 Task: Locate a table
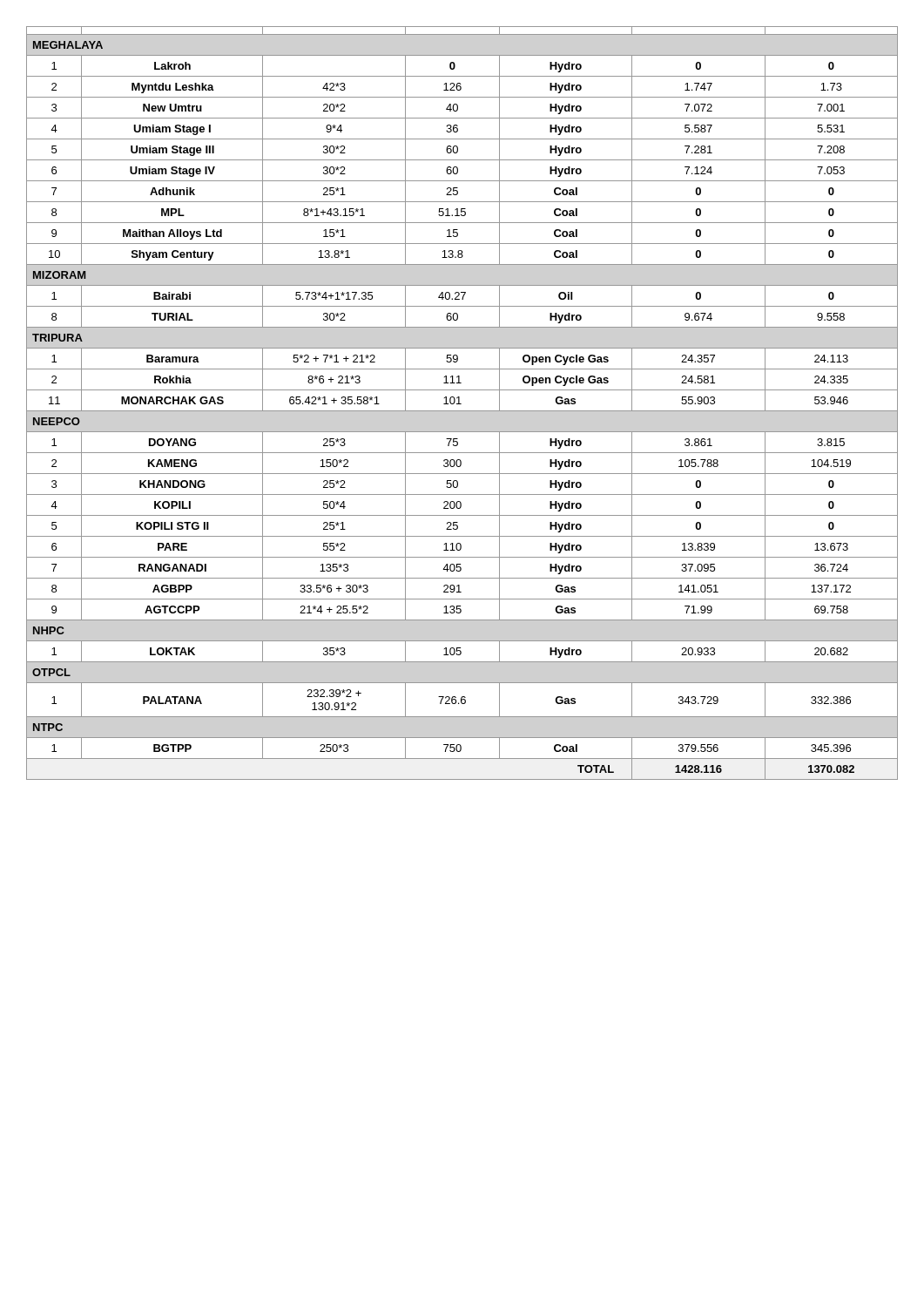coord(462,403)
